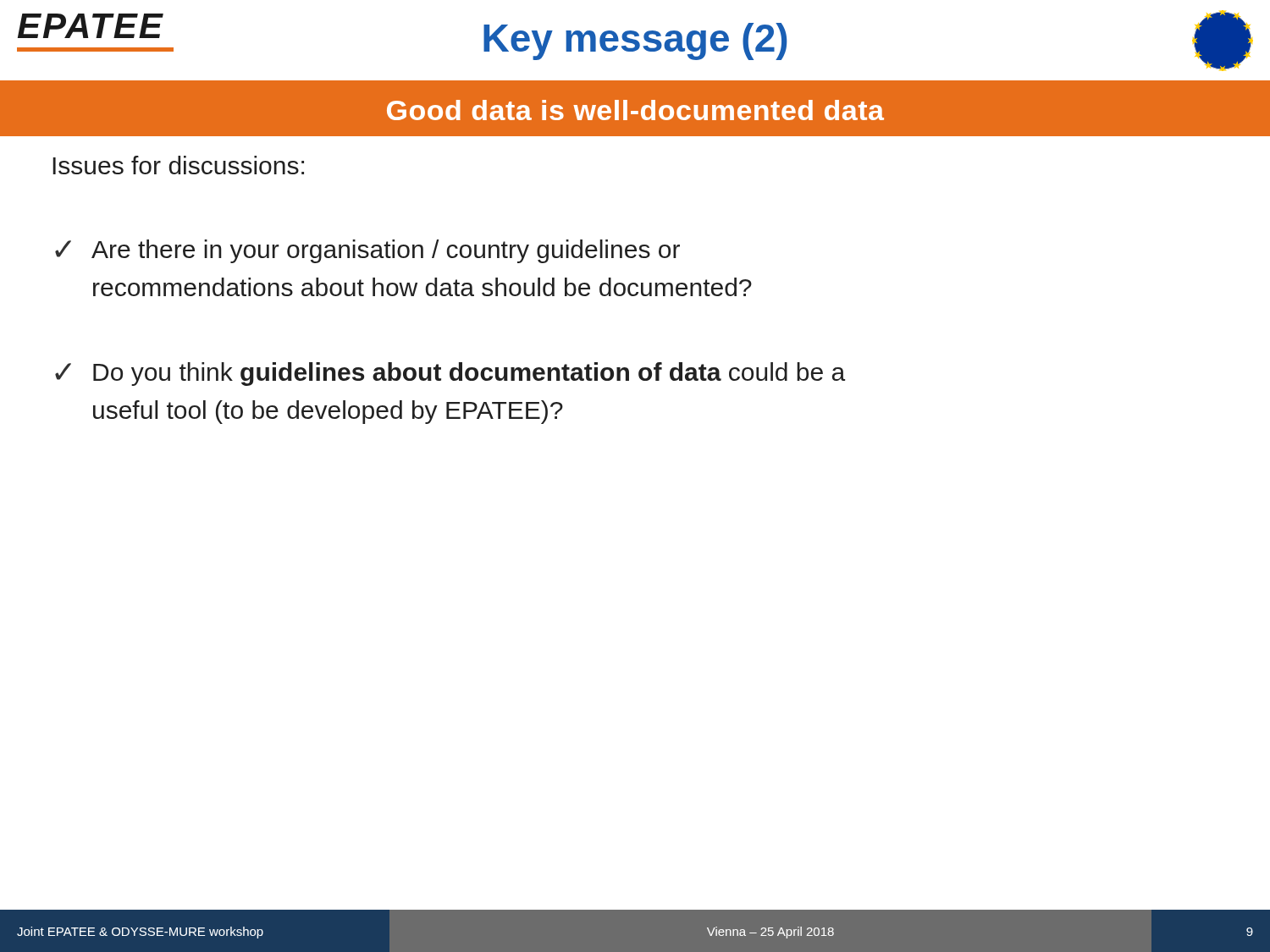Screen dimensions: 952x1270
Task: Click the passage that begins "✓ Are there in your"
Action: (x=402, y=268)
